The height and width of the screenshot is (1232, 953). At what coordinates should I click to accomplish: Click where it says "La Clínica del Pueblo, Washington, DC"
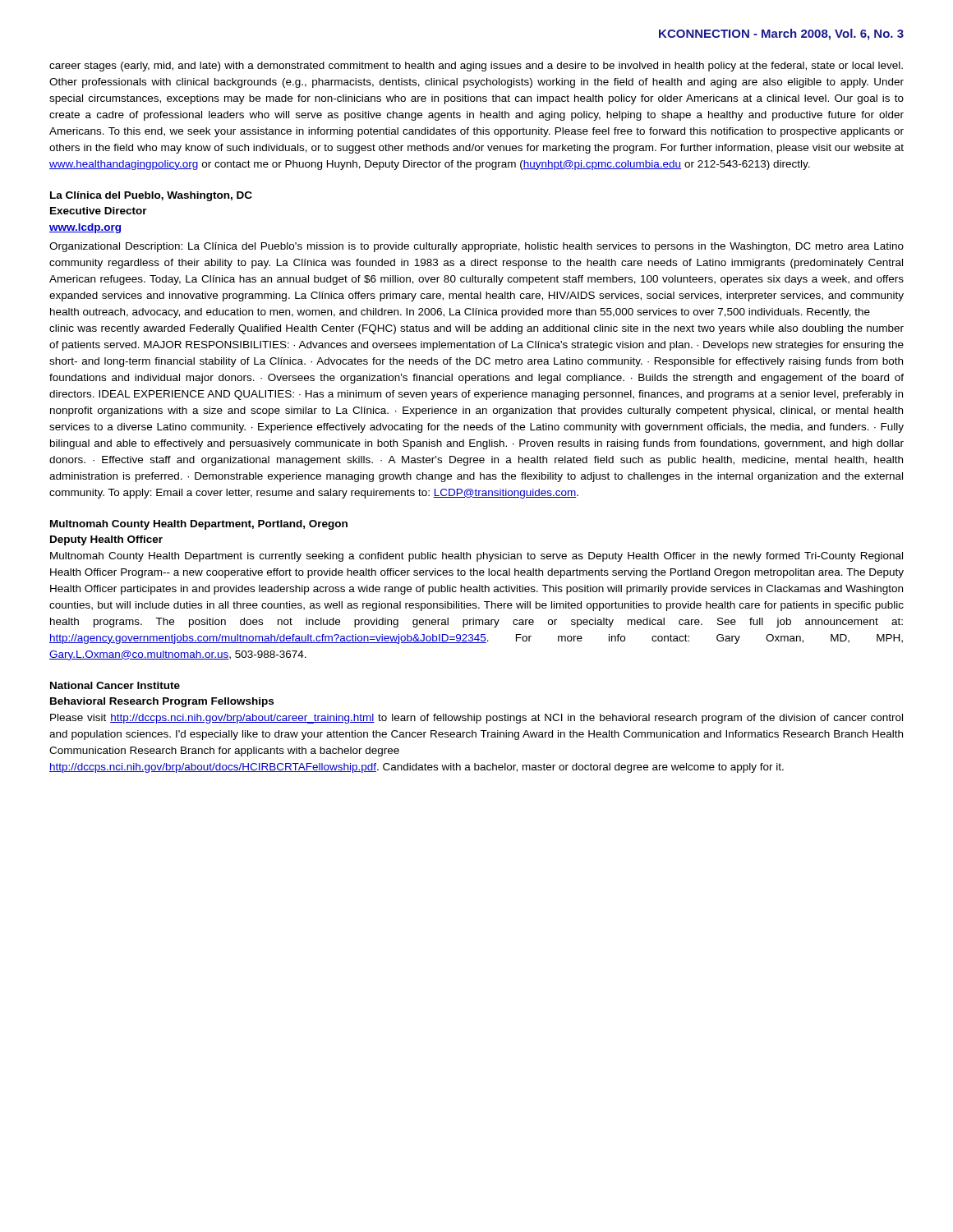(151, 195)
